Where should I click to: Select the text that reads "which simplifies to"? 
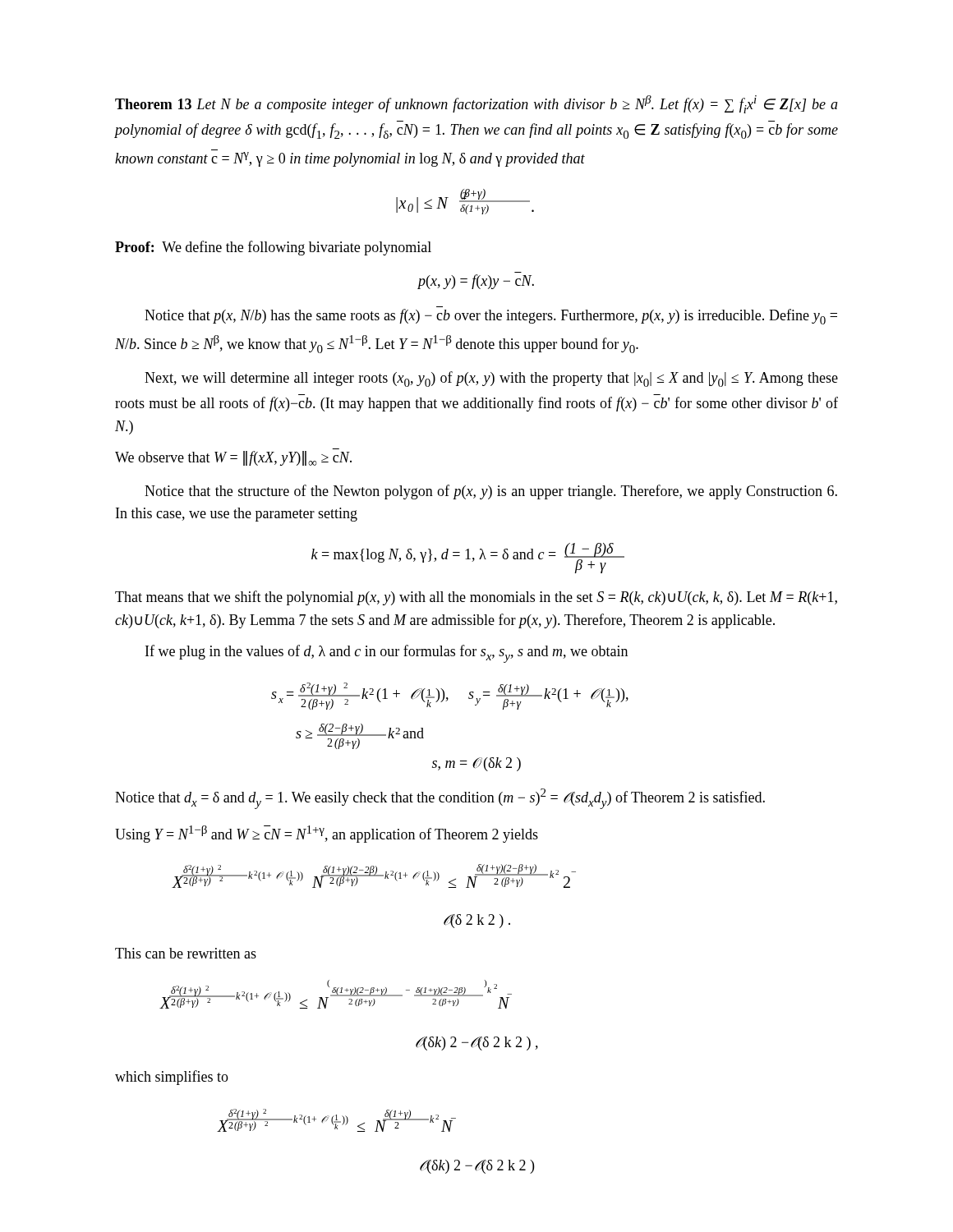(x=172, y=1078)
